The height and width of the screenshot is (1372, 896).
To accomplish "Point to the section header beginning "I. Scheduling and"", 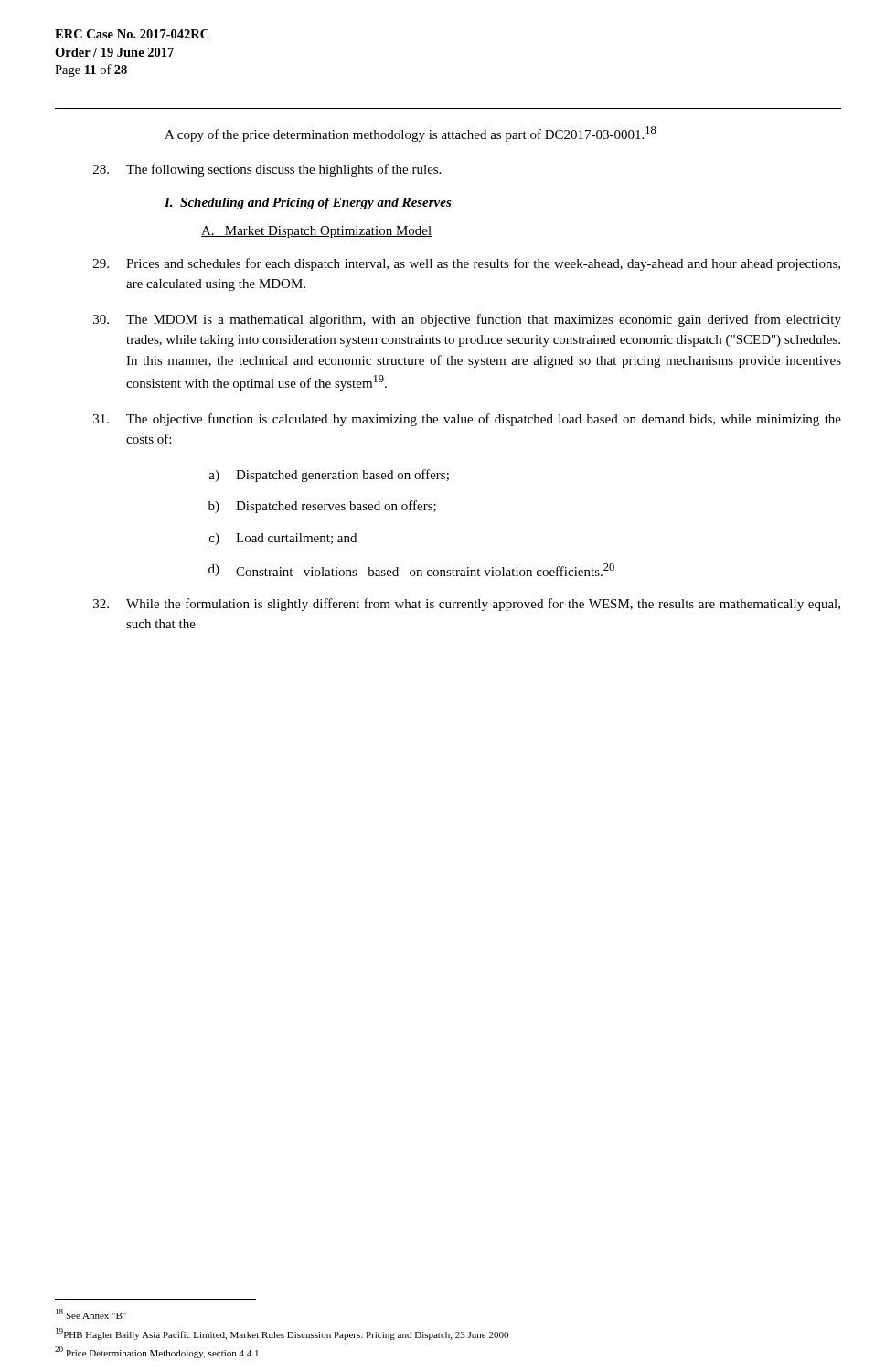I will coord(308,202).
